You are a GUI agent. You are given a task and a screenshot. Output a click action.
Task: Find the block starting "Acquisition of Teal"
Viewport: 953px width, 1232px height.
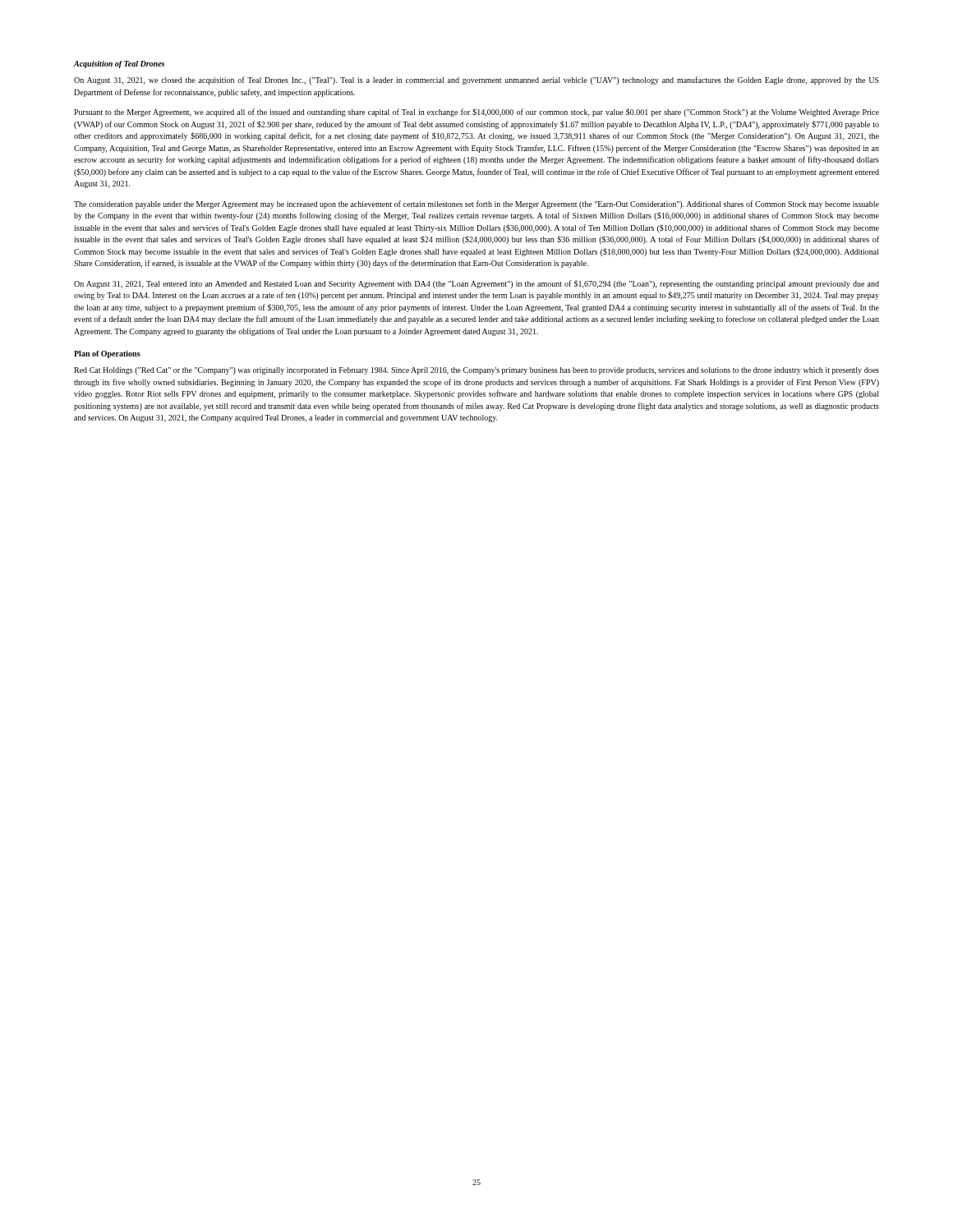point(119,64)
